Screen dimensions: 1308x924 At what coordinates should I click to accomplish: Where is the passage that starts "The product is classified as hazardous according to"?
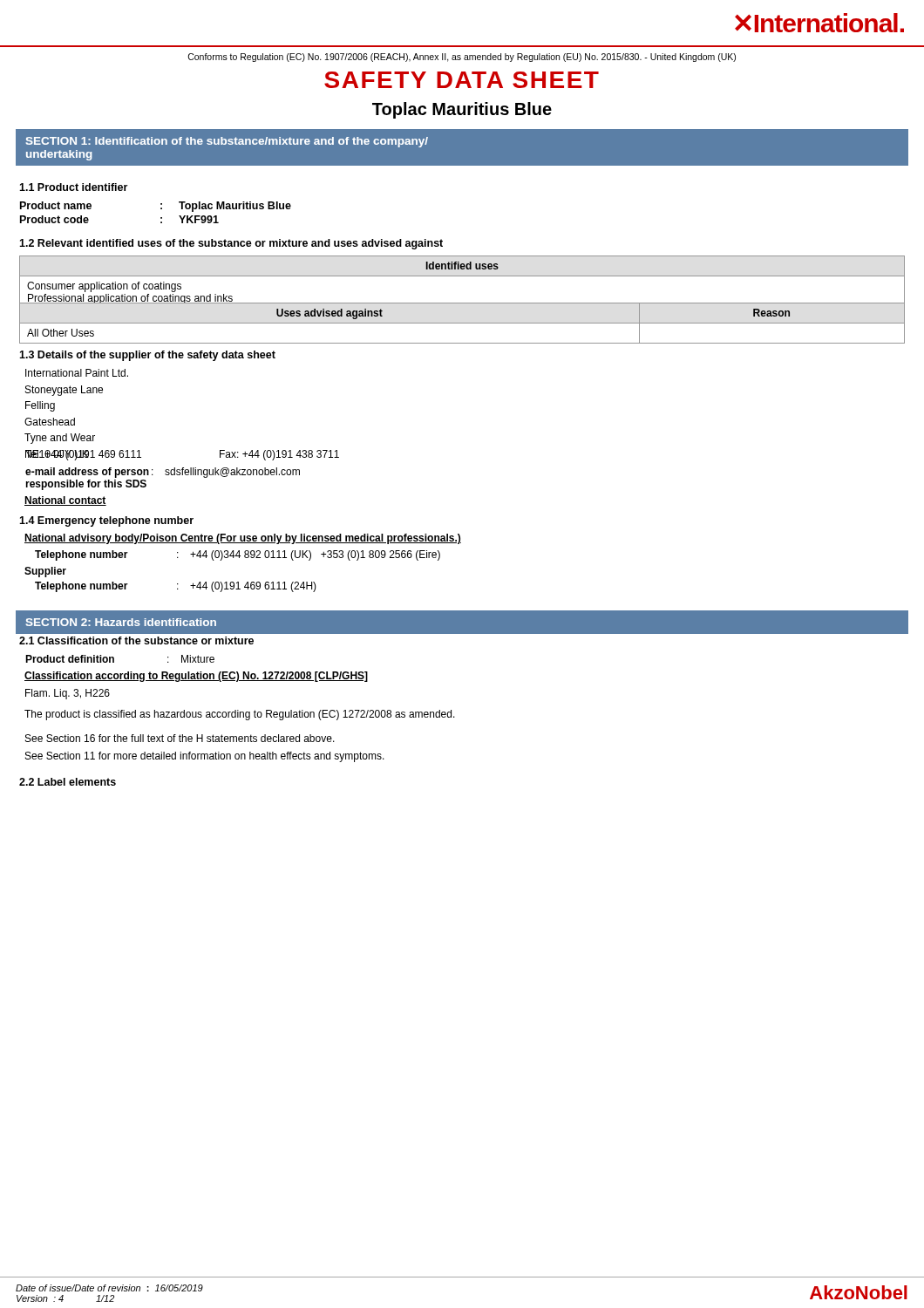(240, 714)
